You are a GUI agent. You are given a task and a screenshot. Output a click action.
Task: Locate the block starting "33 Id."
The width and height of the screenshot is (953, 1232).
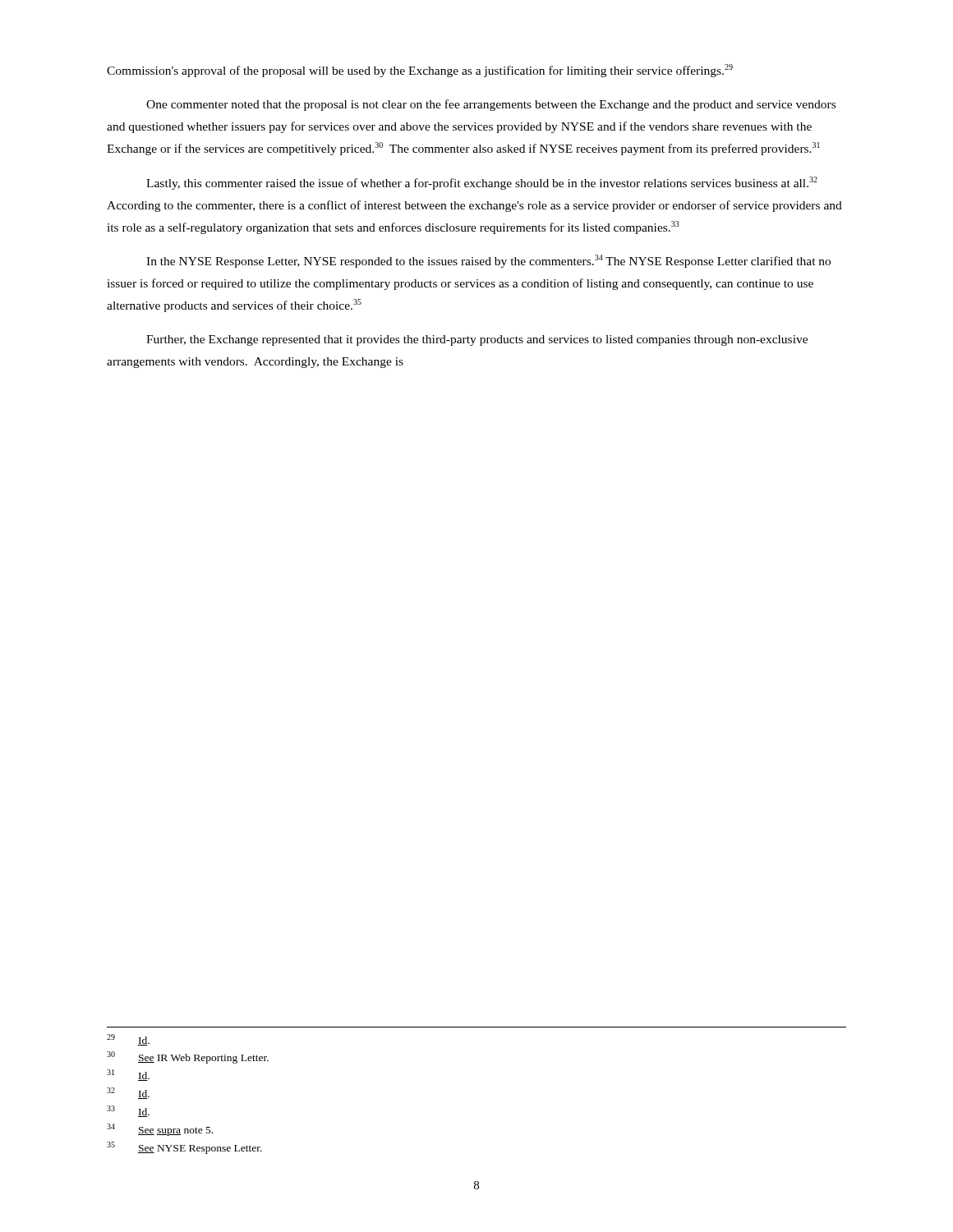click(x=128, y=1113)
